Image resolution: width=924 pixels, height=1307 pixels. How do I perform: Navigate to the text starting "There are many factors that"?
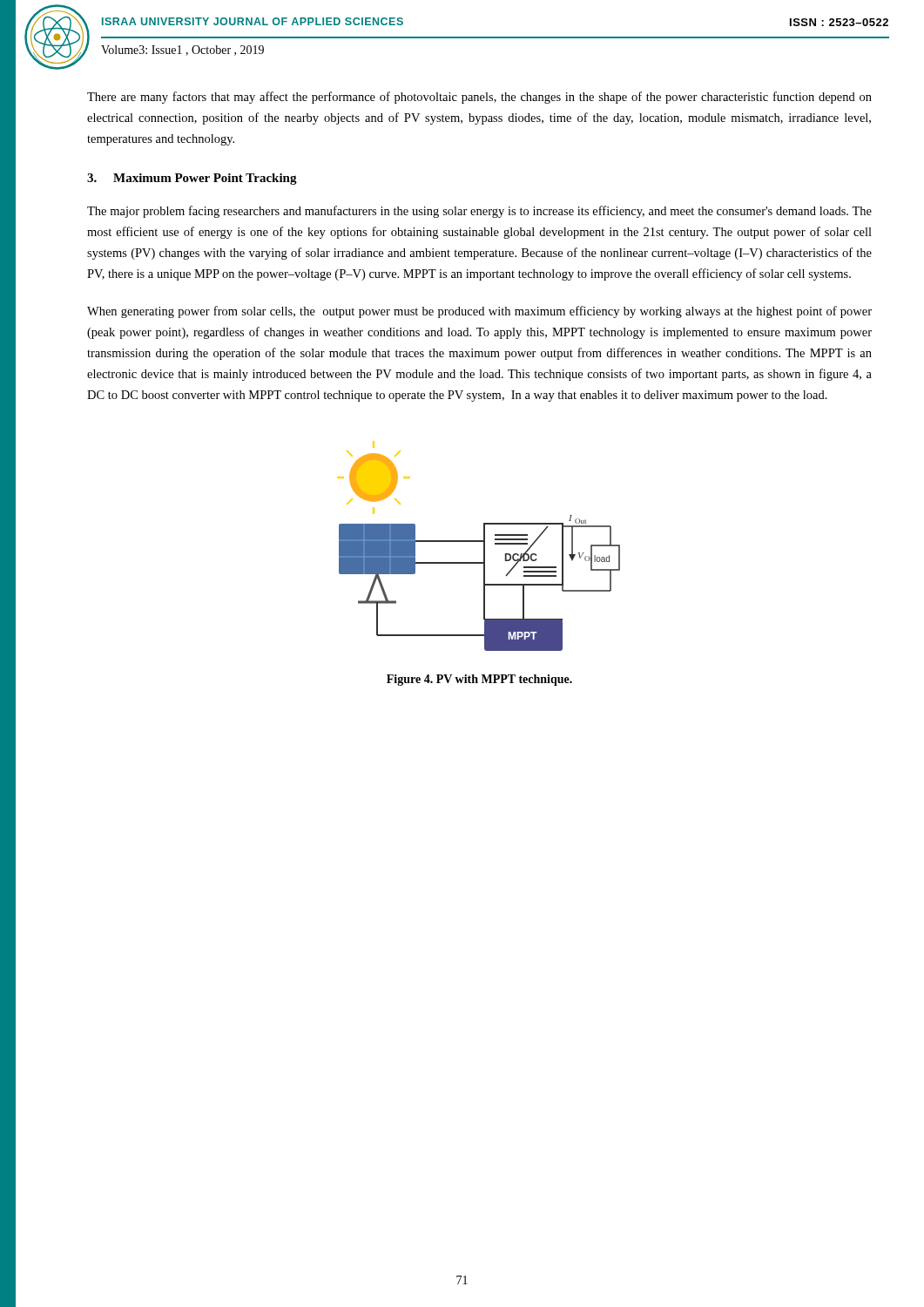click(x=479, y=118)
